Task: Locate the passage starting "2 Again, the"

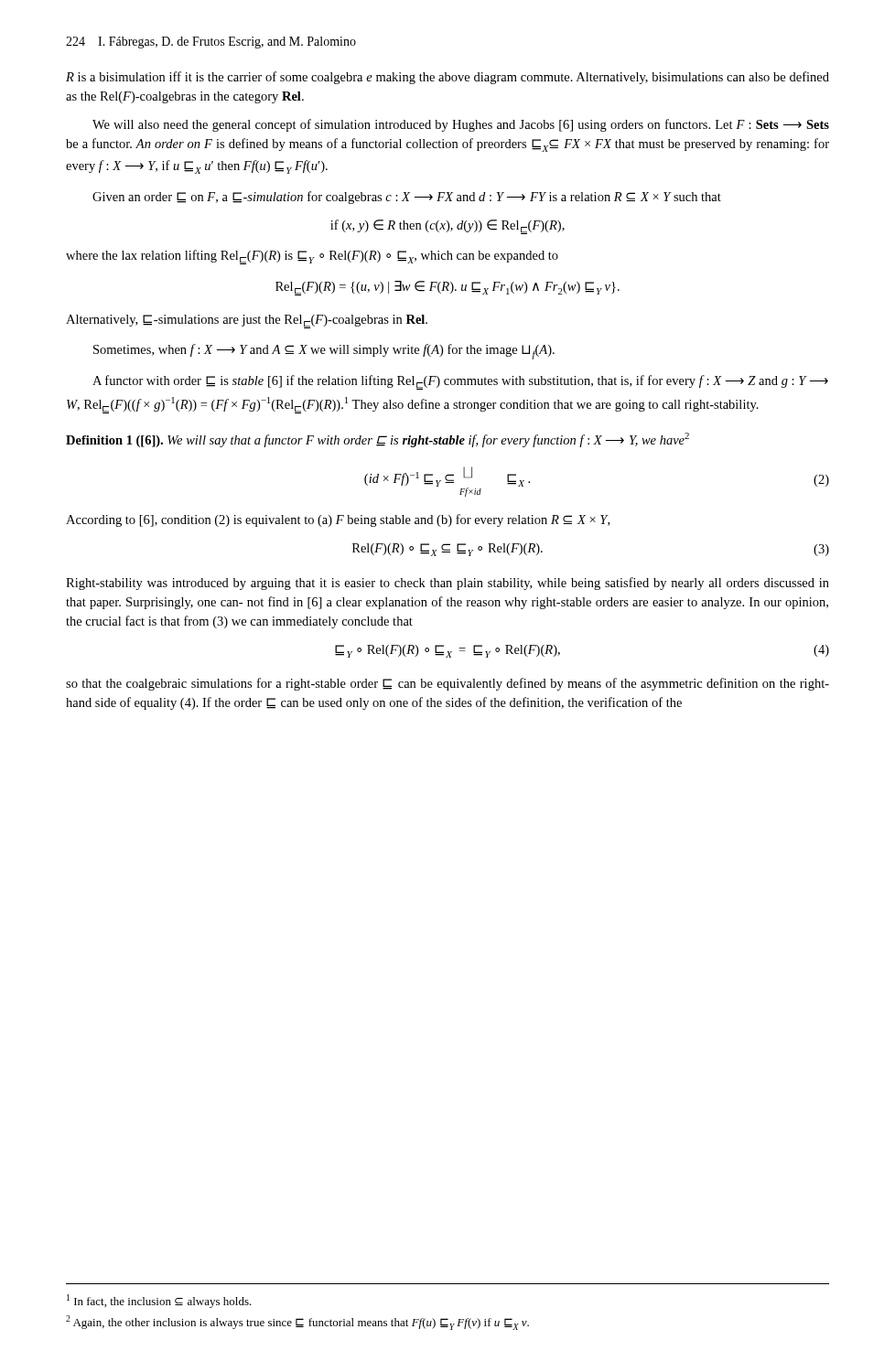Action: (298, 1323)
